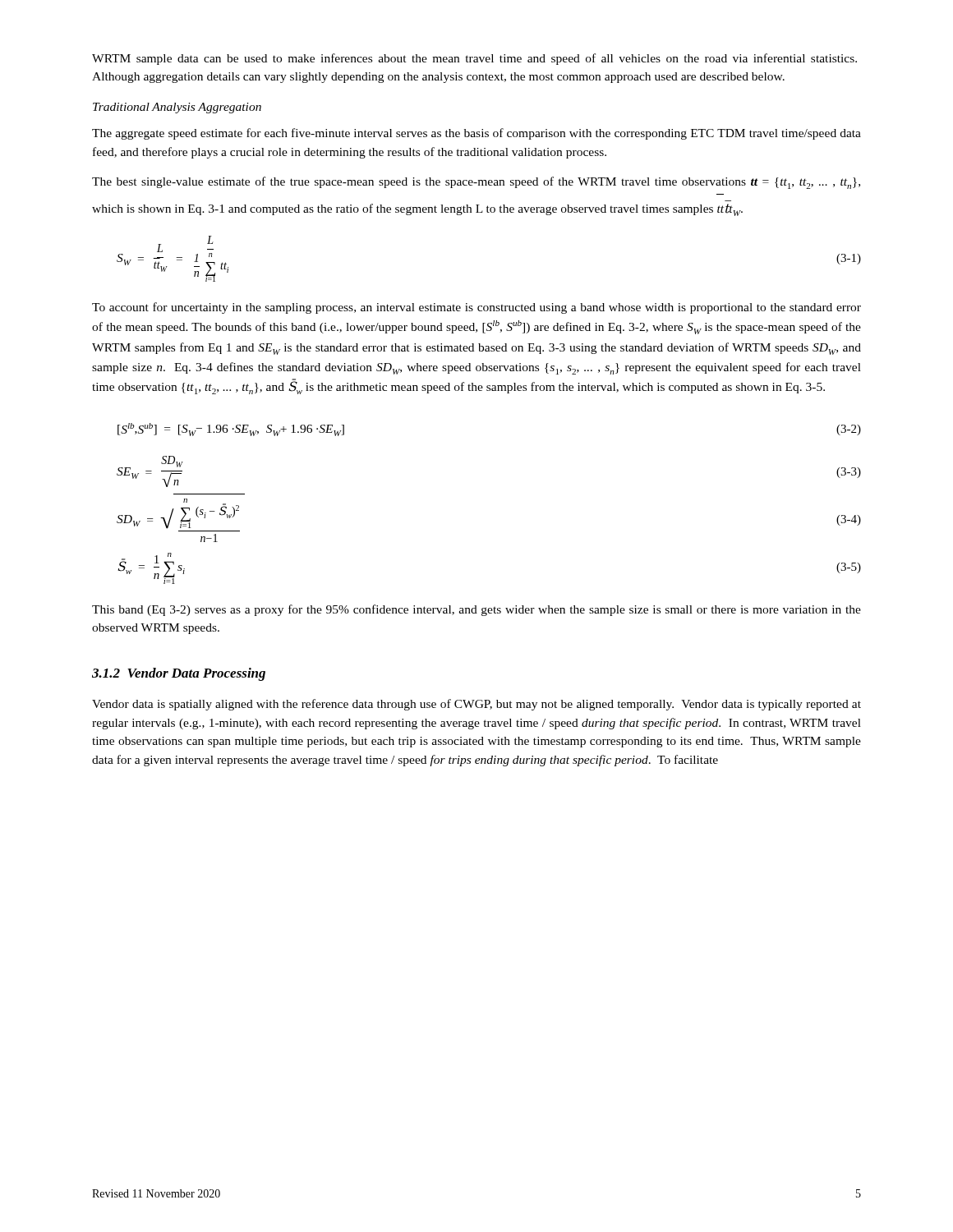953x1232 pixels.
Task: Select the text block that reads "Vendor data is spatially aligned with the"
Action: [476, 731]
